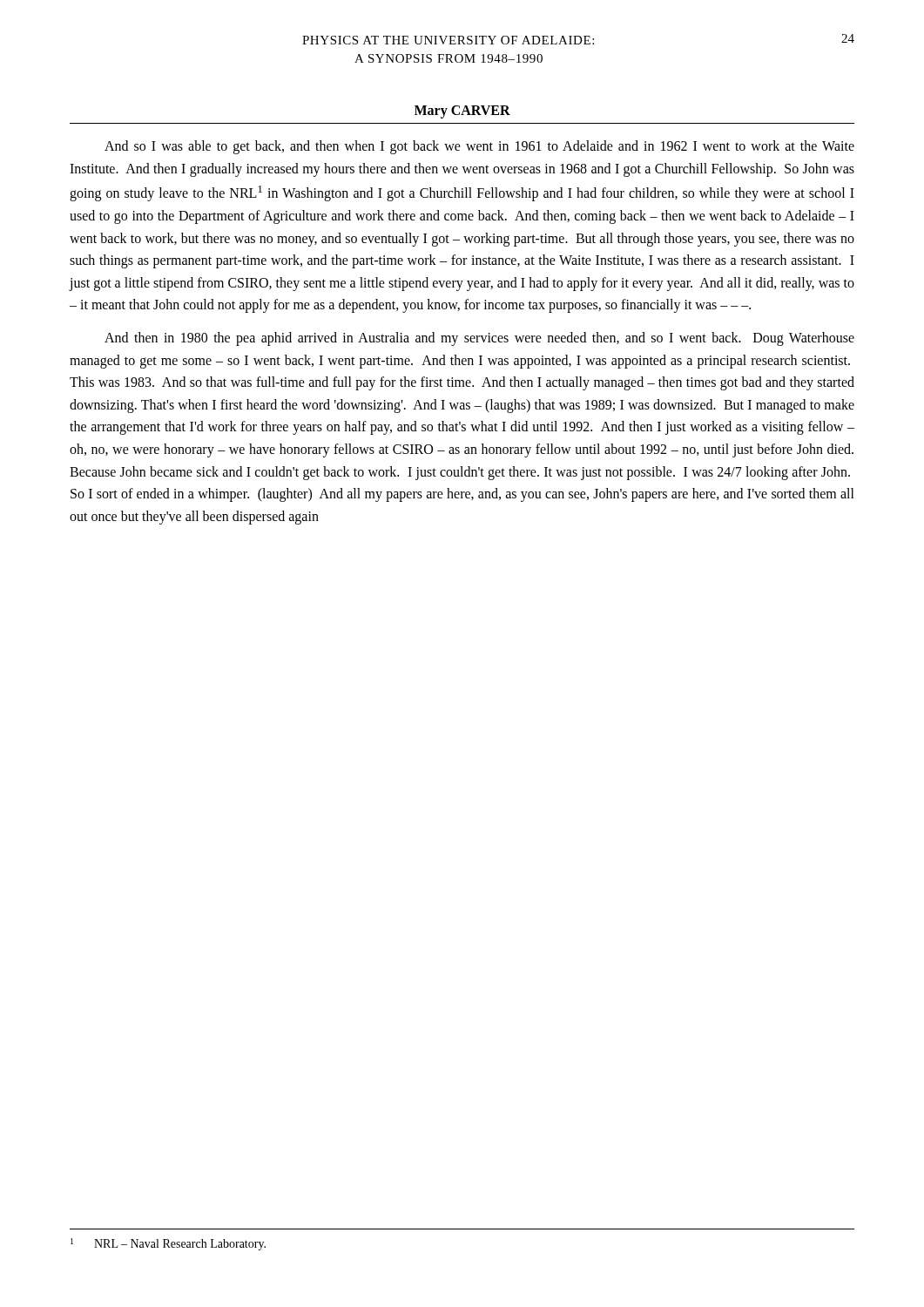Click on the text block starting "Mary CARVER"
The width and height of the screenshot is (924, 1307).
[462, 110]
